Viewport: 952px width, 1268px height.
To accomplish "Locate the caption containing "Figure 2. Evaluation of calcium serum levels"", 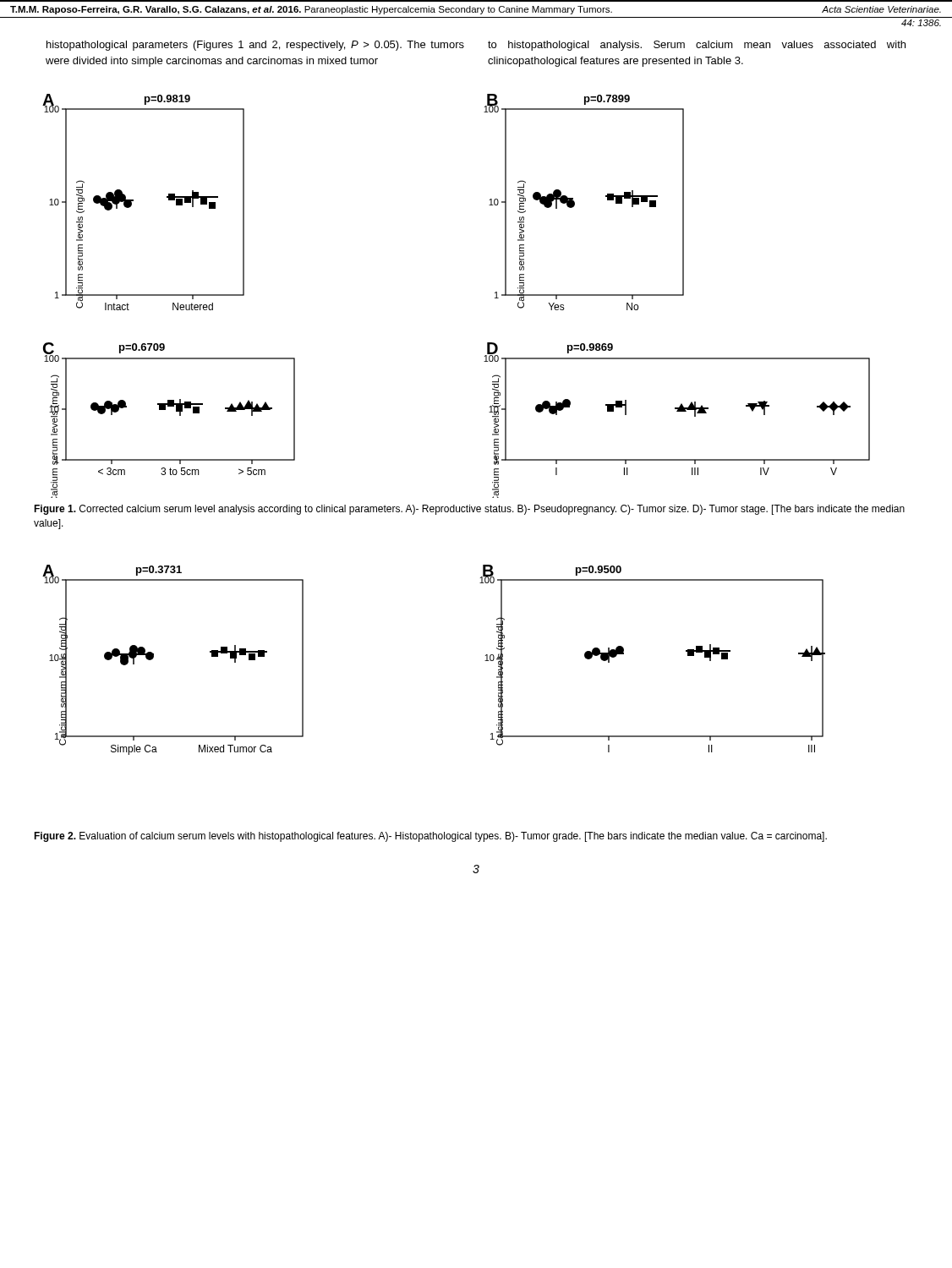I will point(431,836).
